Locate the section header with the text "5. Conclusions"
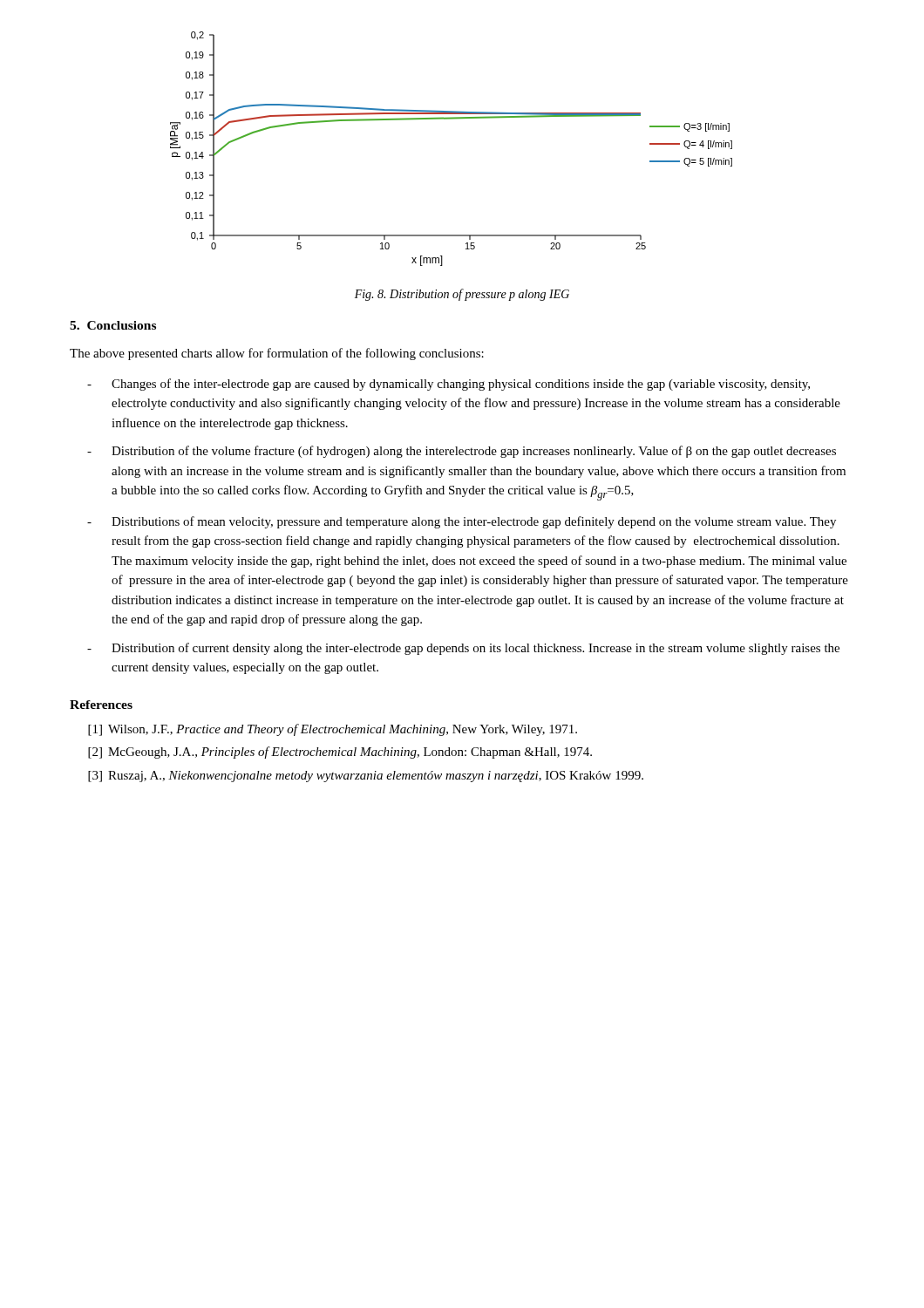The height and width of the screenshot is (1308, 924). tap(113, 325)
